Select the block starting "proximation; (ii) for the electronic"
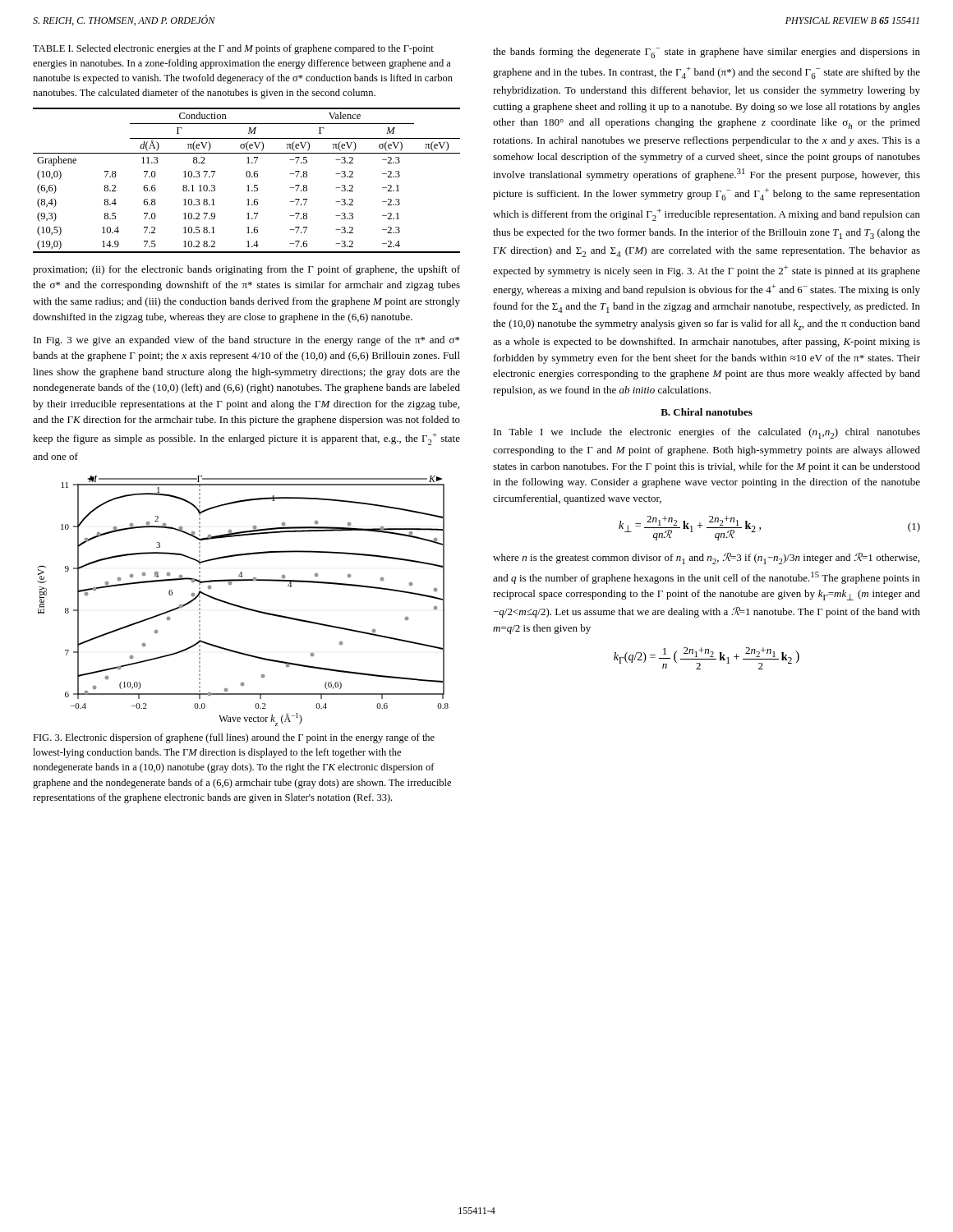The height and width of the screenshot is (1232, 953). [246, 293]
